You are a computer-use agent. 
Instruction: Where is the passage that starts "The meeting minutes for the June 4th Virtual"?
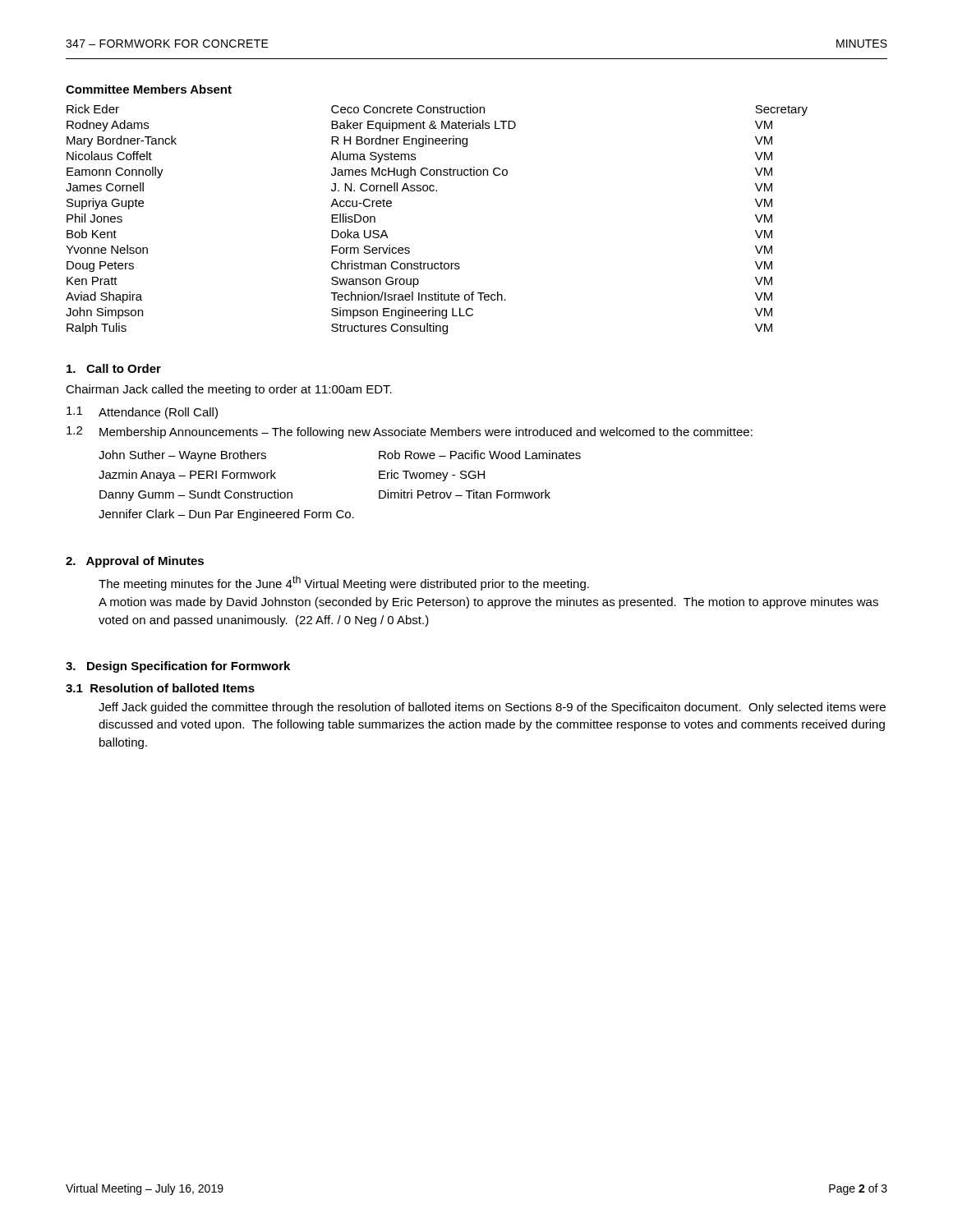[x=489, y=600]
